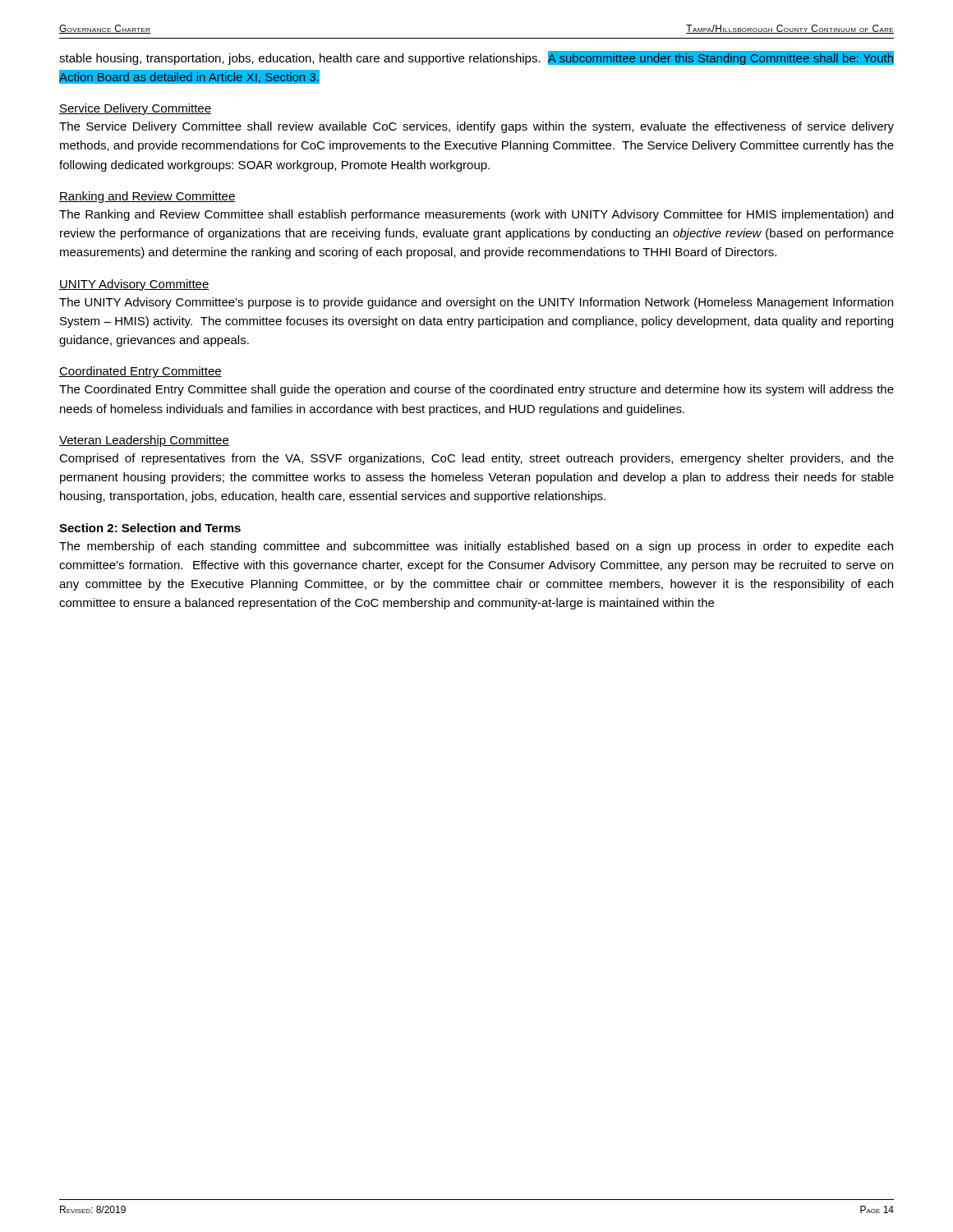
Task: Where is the passage that starts "Comprised of representatives"?
Action: (476, 477)
